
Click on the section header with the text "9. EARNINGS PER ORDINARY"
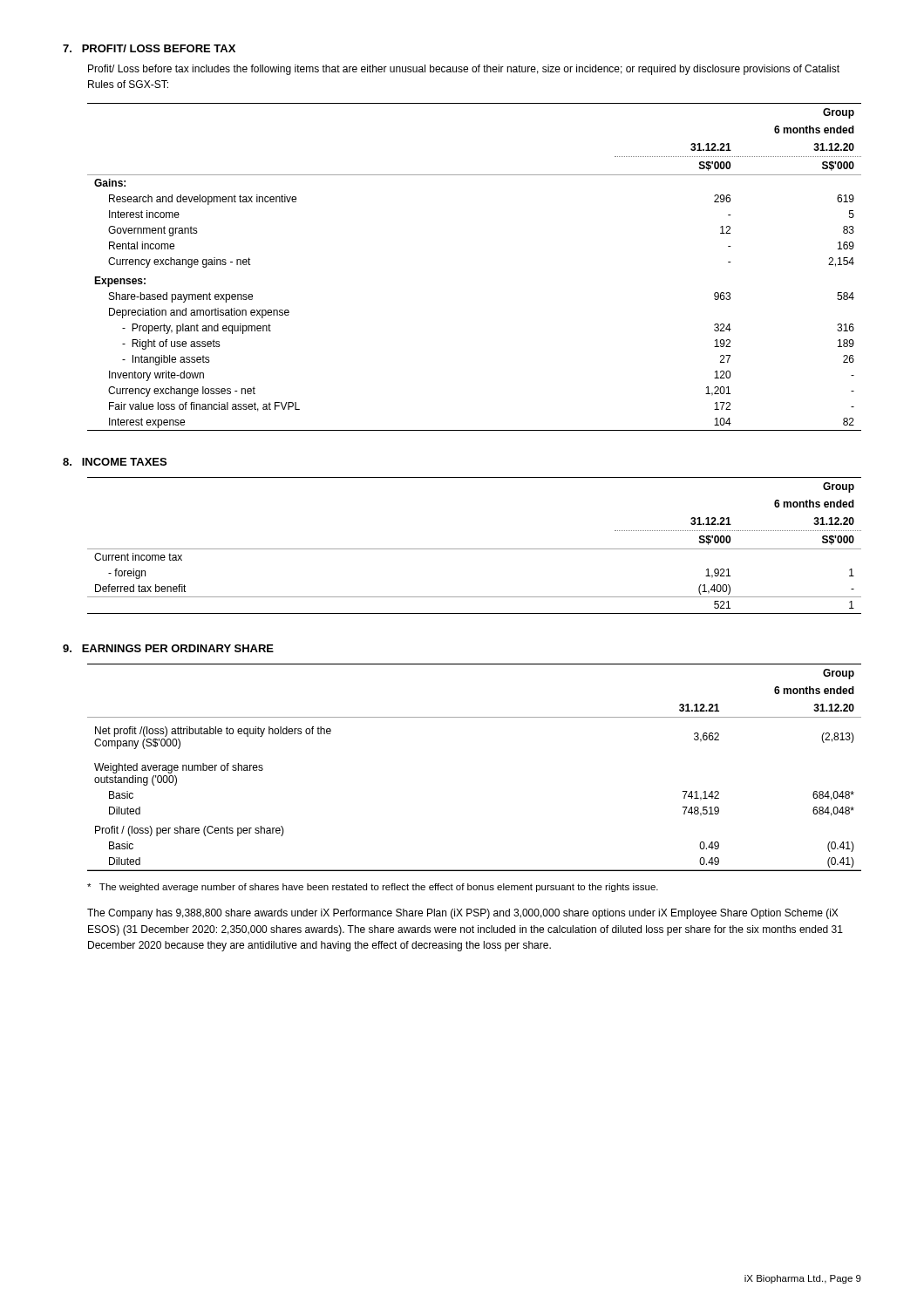tap(168, 648)
